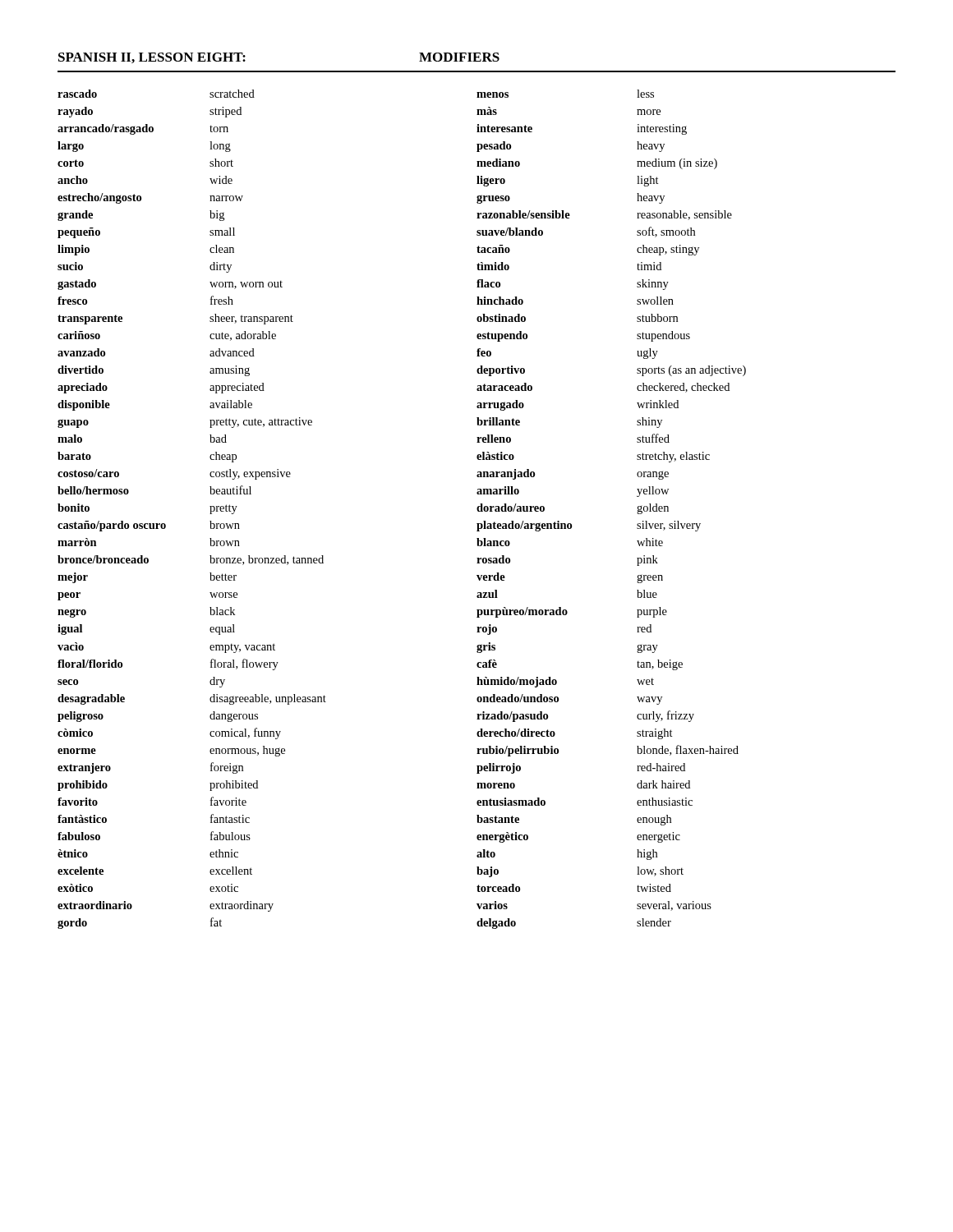This screenshot has height=1232, width=953.
Task: Point to the region starting "tacañocheap, stingy"
Action: coord(500,250)
